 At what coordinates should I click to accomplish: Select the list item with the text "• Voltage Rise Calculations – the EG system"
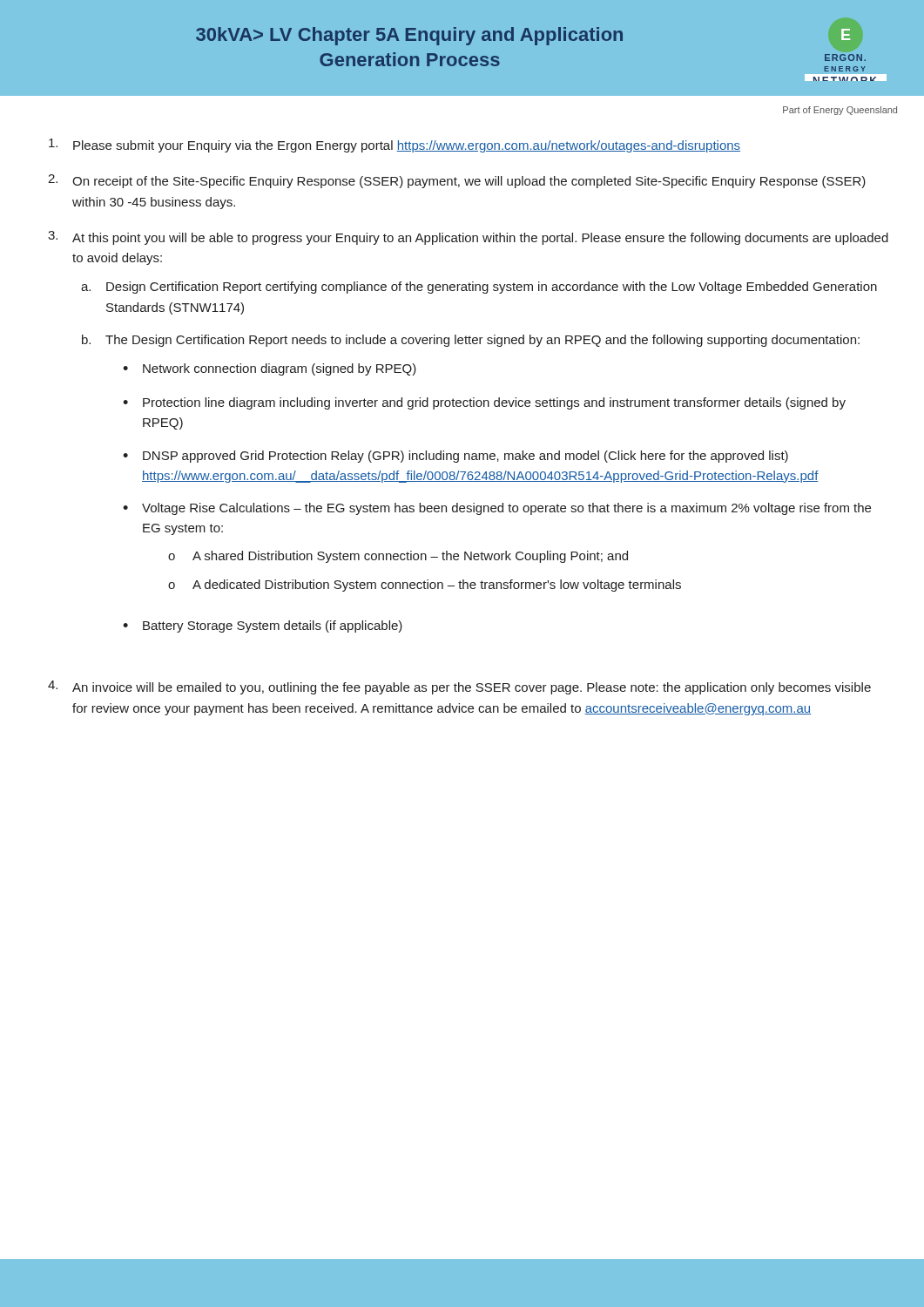[506, 550]
